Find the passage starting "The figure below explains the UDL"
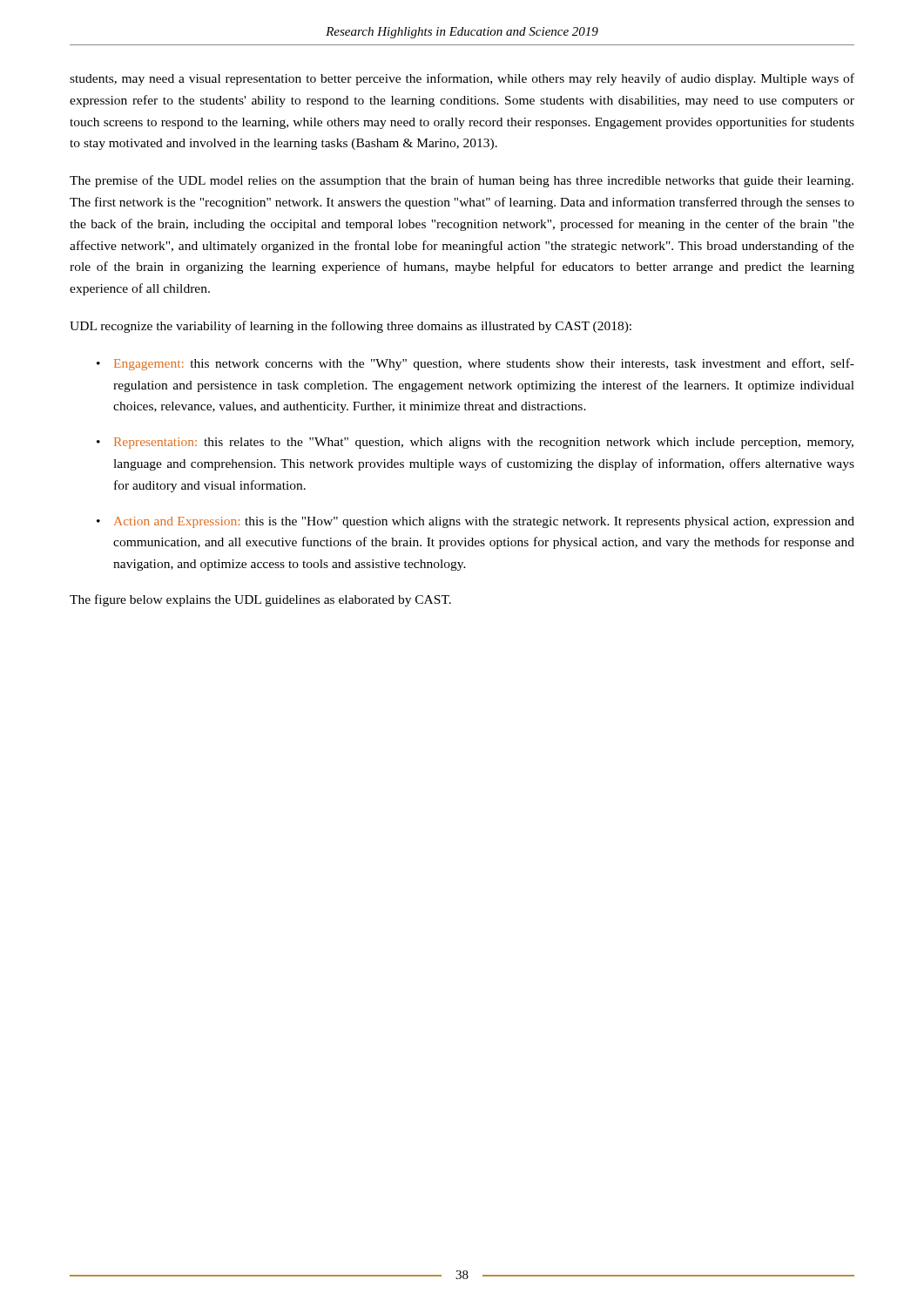The width and height of the screenshot is (924, 1307). point(462,600)
